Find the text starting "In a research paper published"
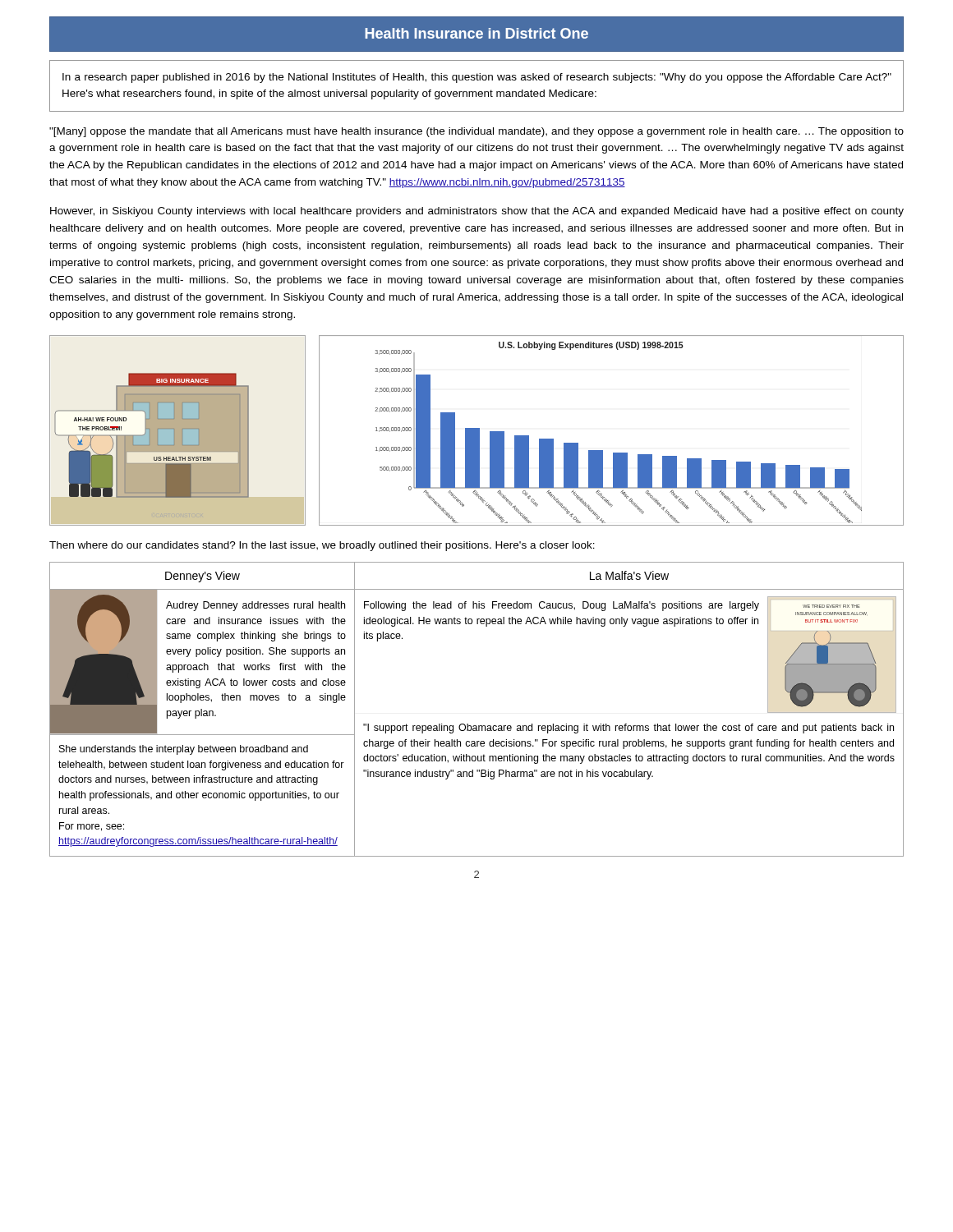The image size is (953, 1232). pyautogui.click(x=476, y=85)
